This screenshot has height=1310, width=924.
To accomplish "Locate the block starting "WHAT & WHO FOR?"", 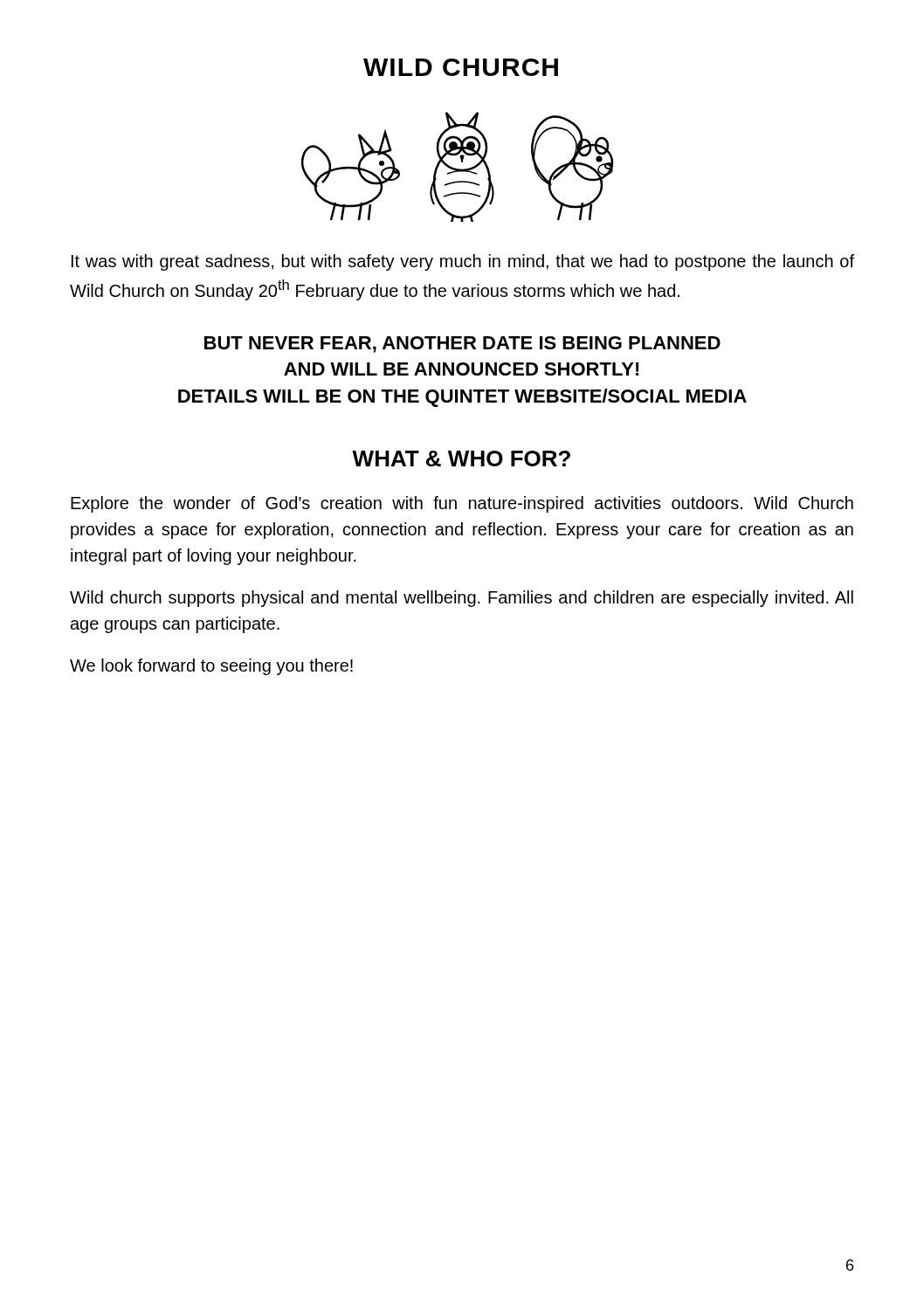I will click(x=462, y=458).
